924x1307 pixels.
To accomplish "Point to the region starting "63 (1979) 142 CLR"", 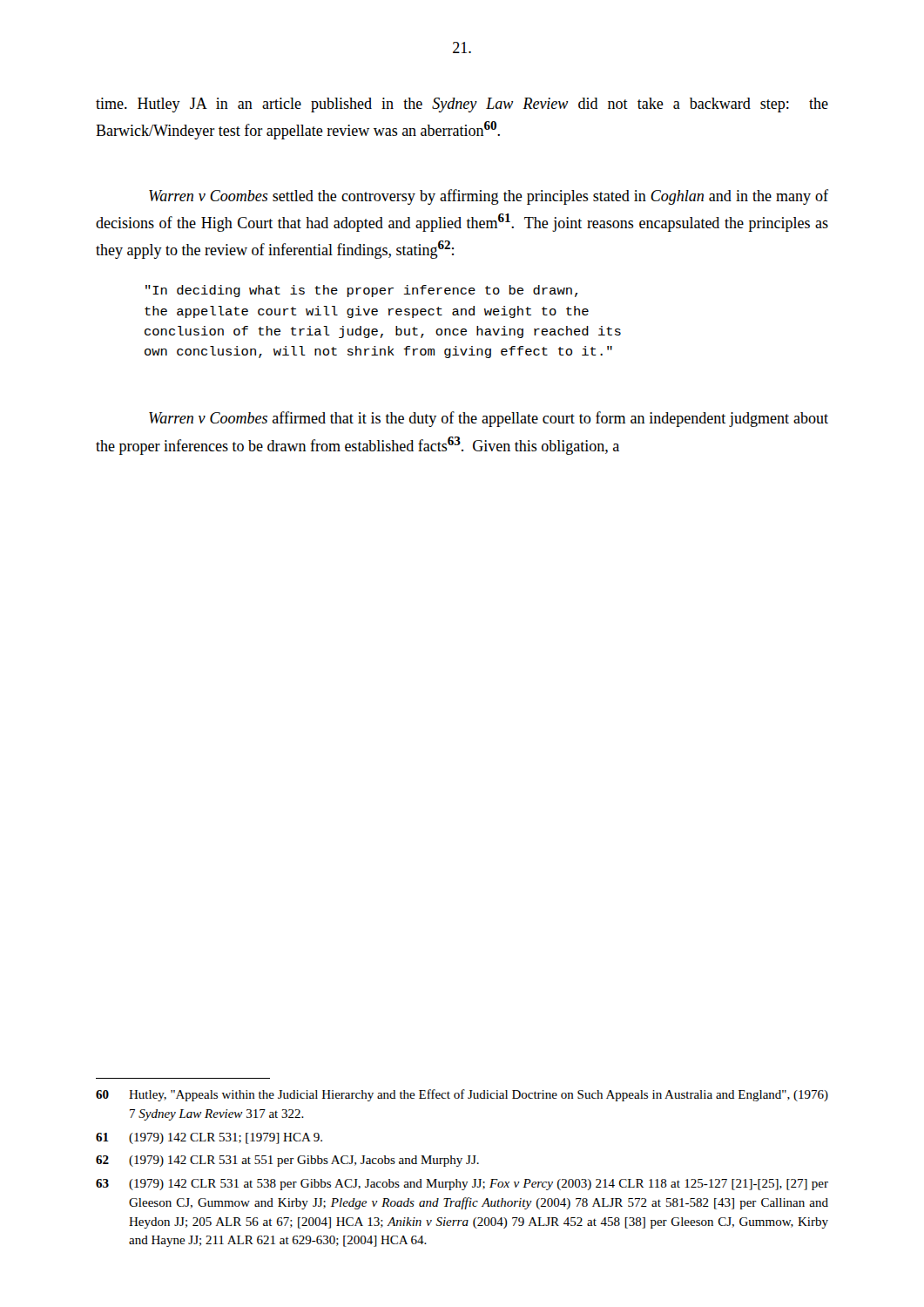I will pos(462,1213).
